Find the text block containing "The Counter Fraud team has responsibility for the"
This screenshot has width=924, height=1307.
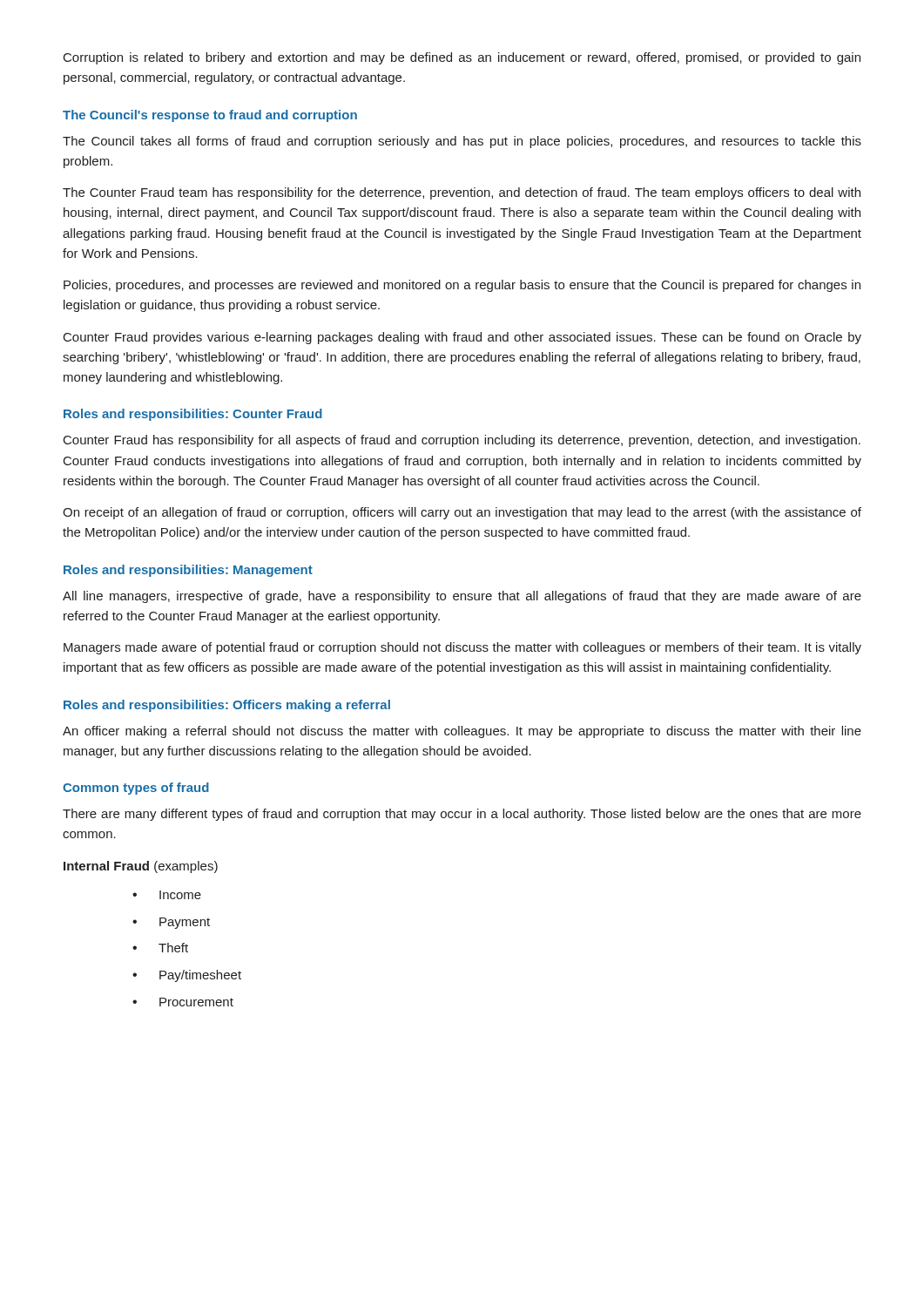[x=462, y=223]
